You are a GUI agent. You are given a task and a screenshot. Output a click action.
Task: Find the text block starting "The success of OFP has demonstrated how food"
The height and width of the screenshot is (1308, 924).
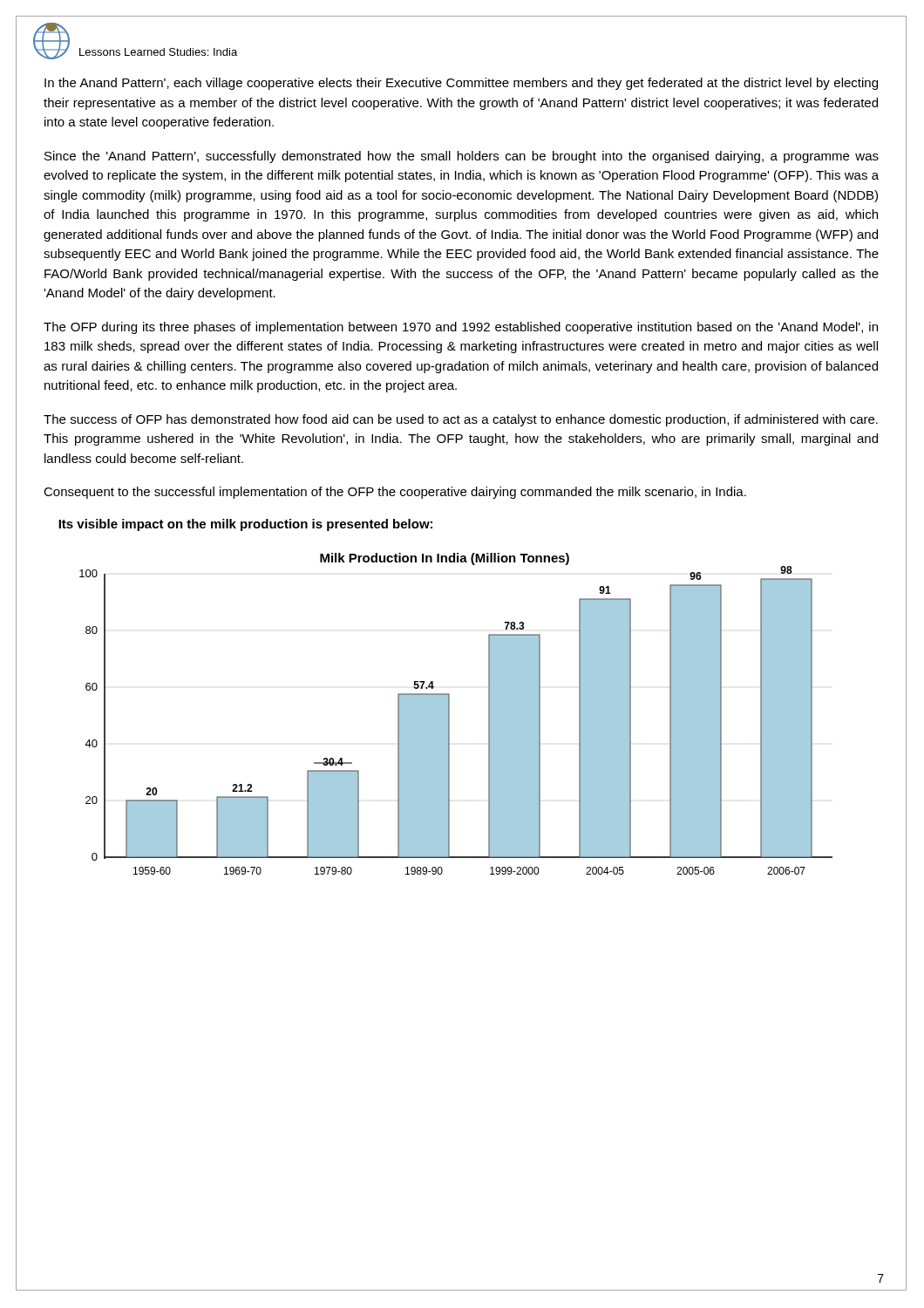(461, 438)
